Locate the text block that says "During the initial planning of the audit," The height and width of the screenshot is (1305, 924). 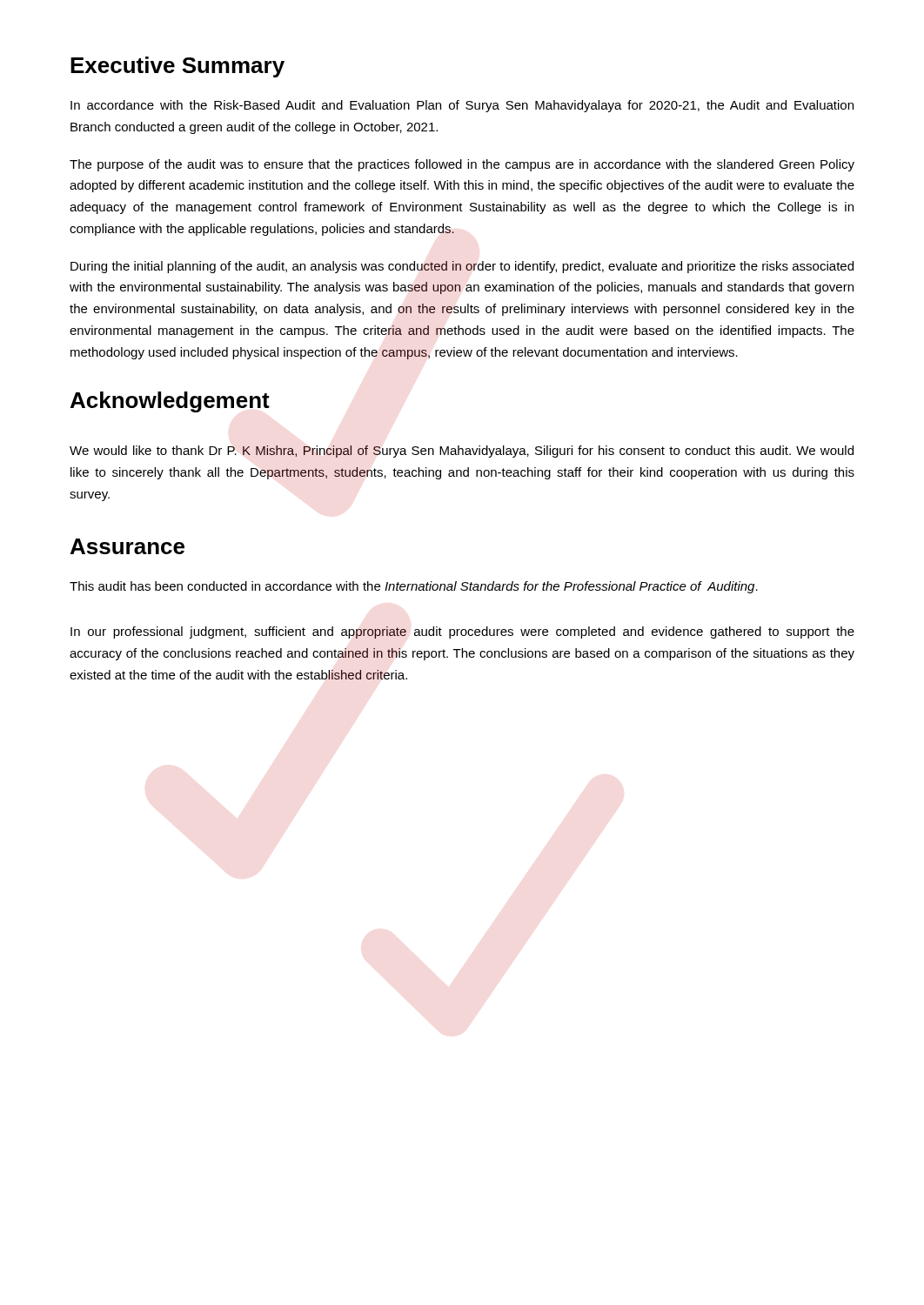(462, 308)
